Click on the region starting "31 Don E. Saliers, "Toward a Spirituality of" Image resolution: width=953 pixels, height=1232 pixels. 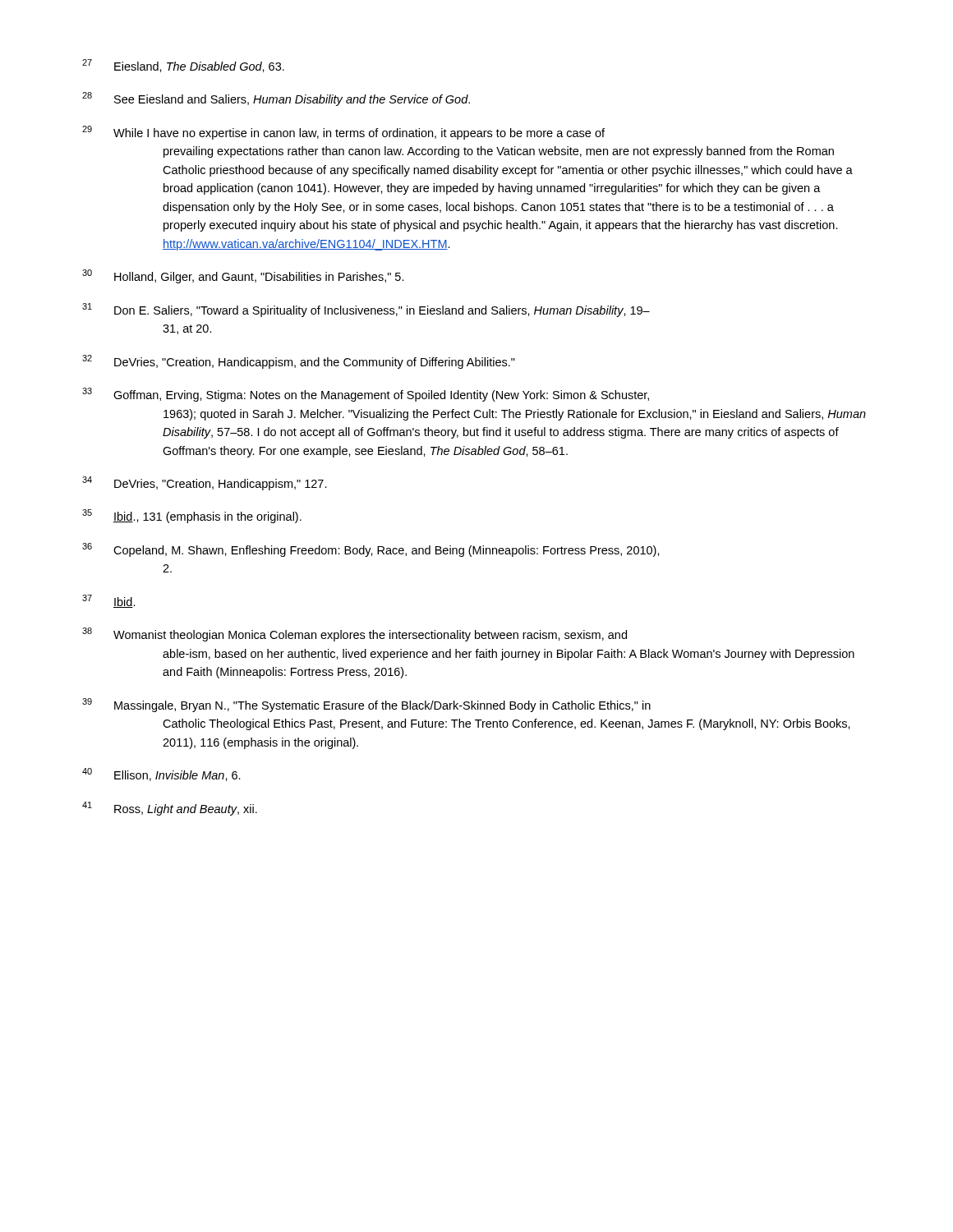pos(476,320)
